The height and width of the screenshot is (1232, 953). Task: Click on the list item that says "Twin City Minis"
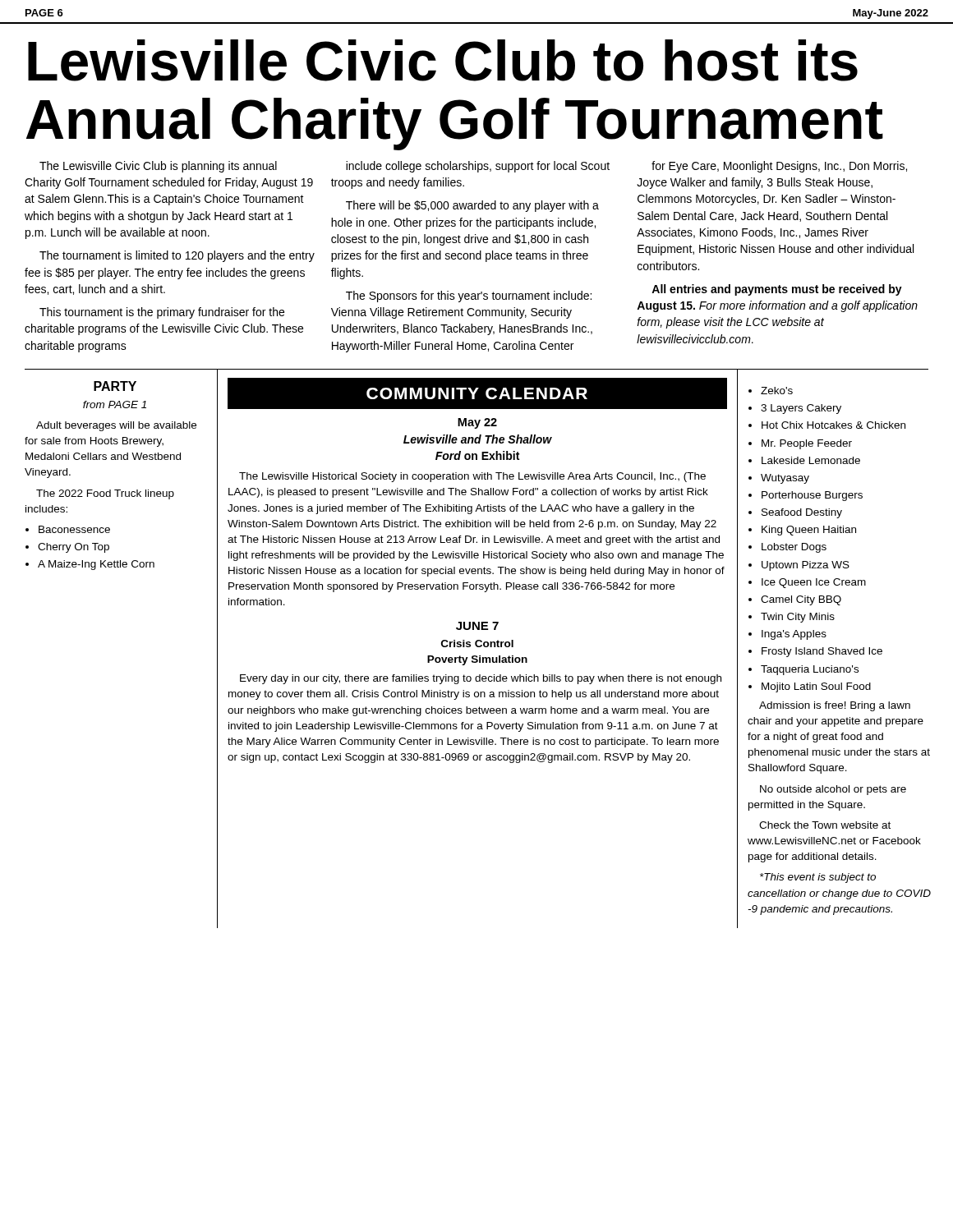(x=842, y=617)
